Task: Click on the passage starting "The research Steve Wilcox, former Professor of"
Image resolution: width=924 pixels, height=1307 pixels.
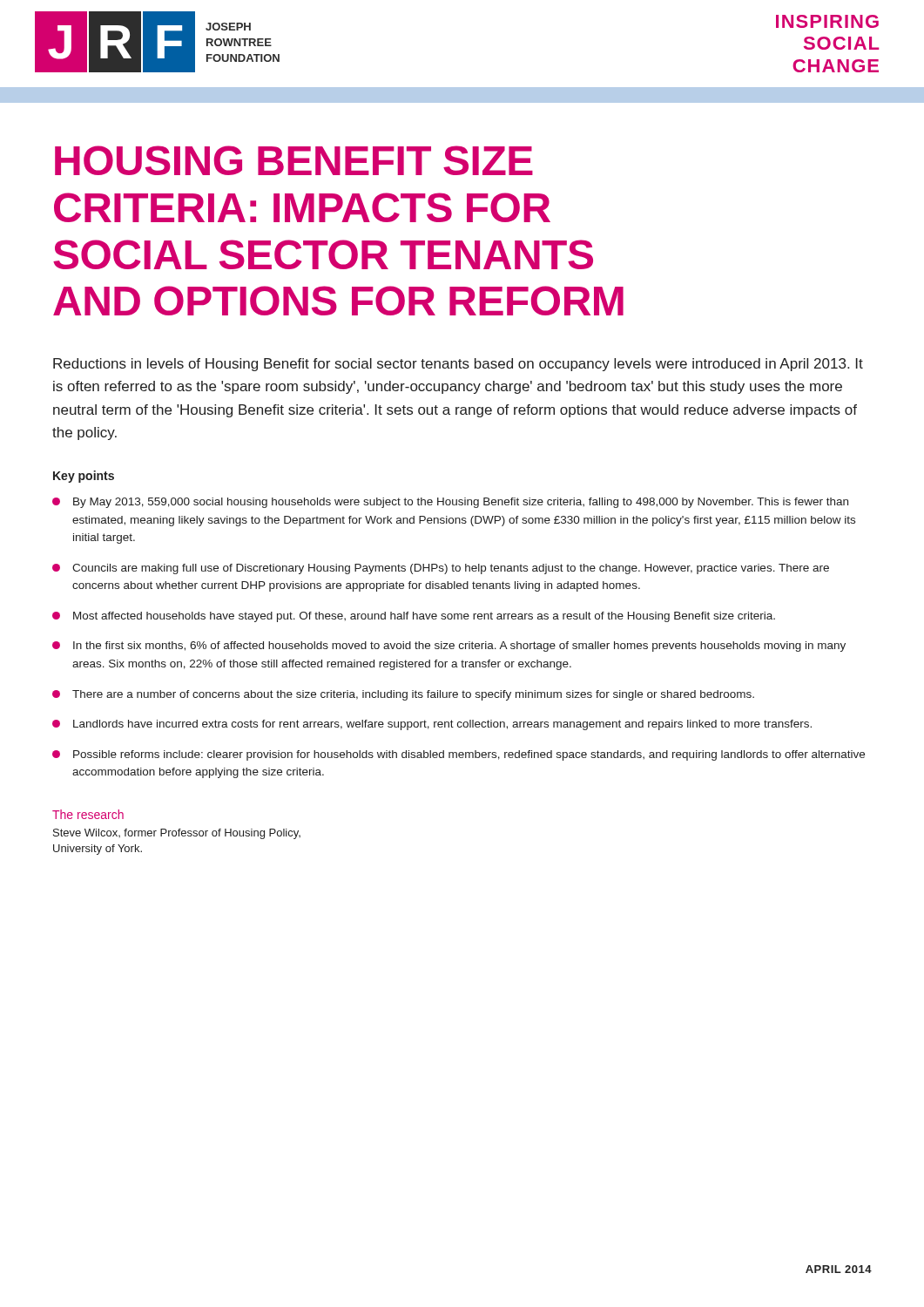Action: point(88,814)
